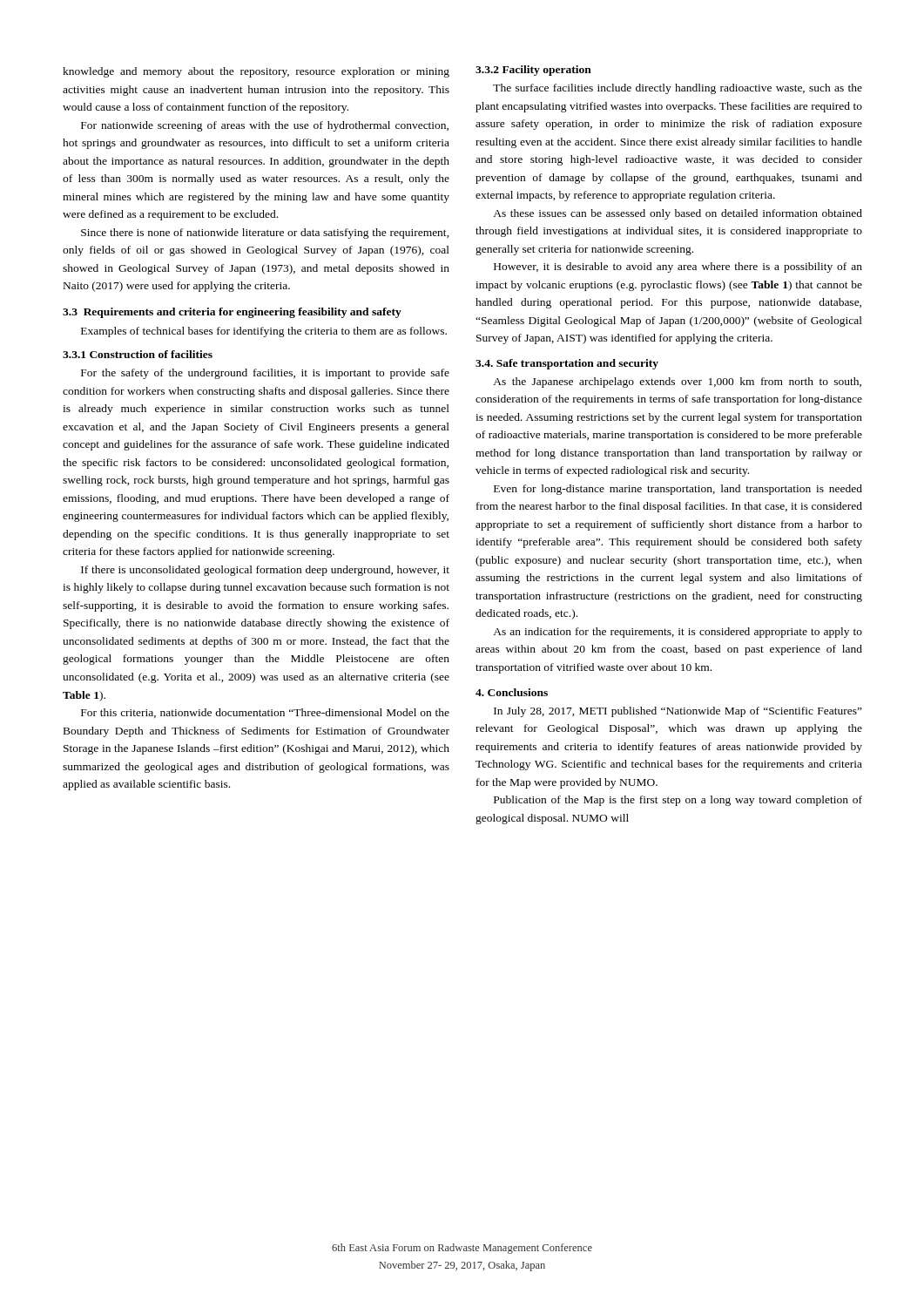Point to the text block starting "The surface facilities include directly handling radioactive"
The height and width of the screenshot is (1307, 924).
(x=669, y=213)
